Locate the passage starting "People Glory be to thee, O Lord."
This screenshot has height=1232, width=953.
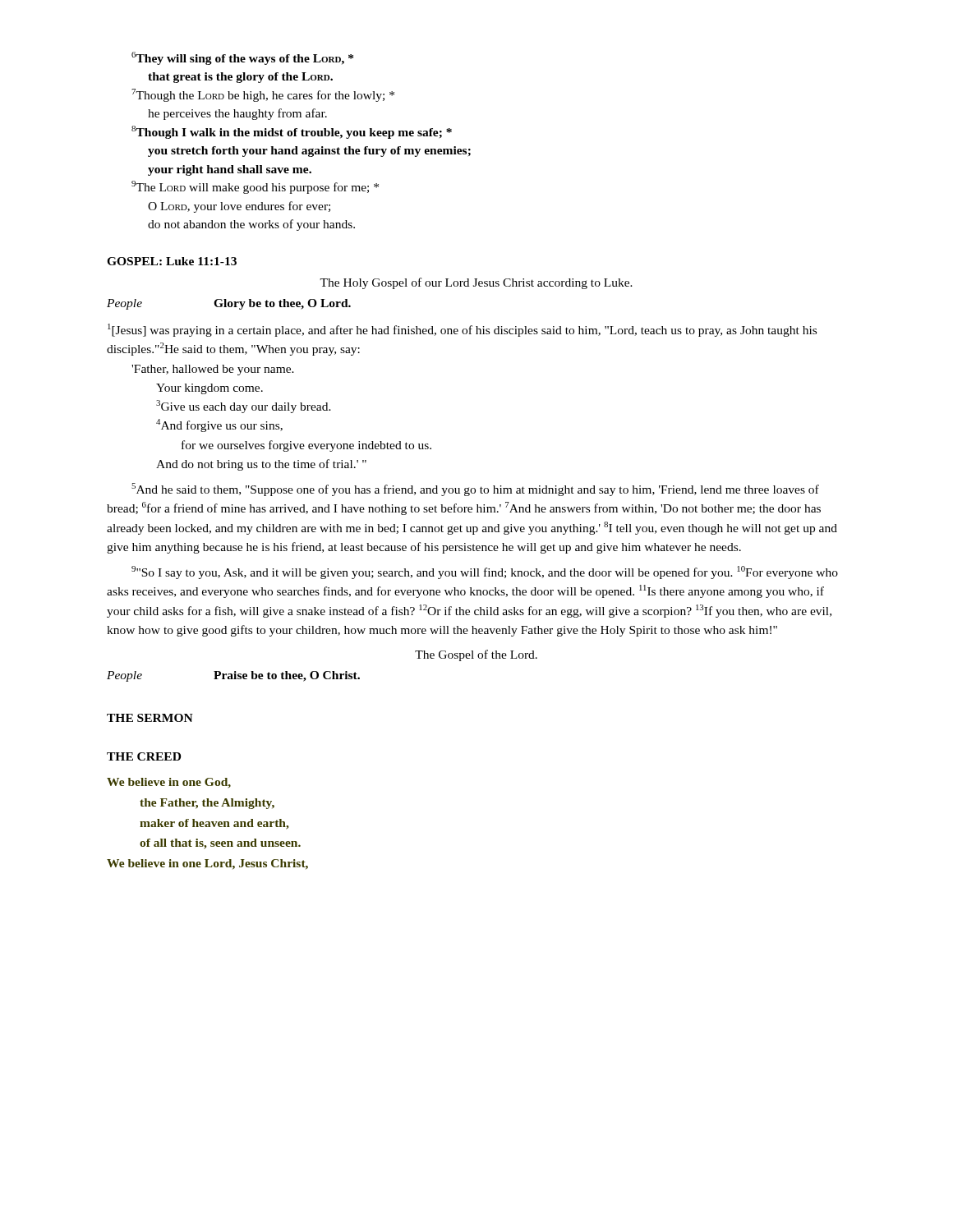coord(229,303)
